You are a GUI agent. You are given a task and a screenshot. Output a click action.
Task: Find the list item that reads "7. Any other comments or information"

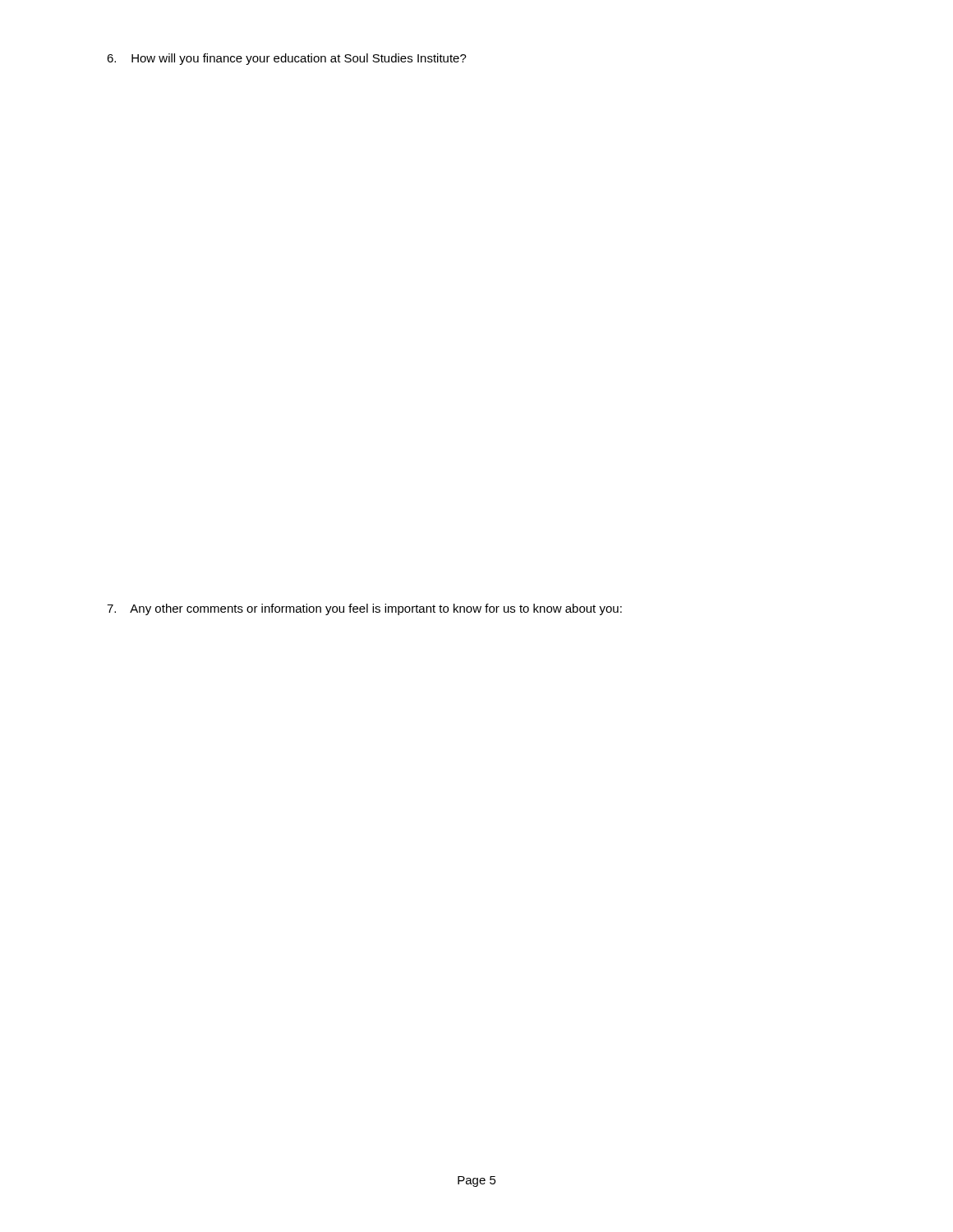pos(365,608)
